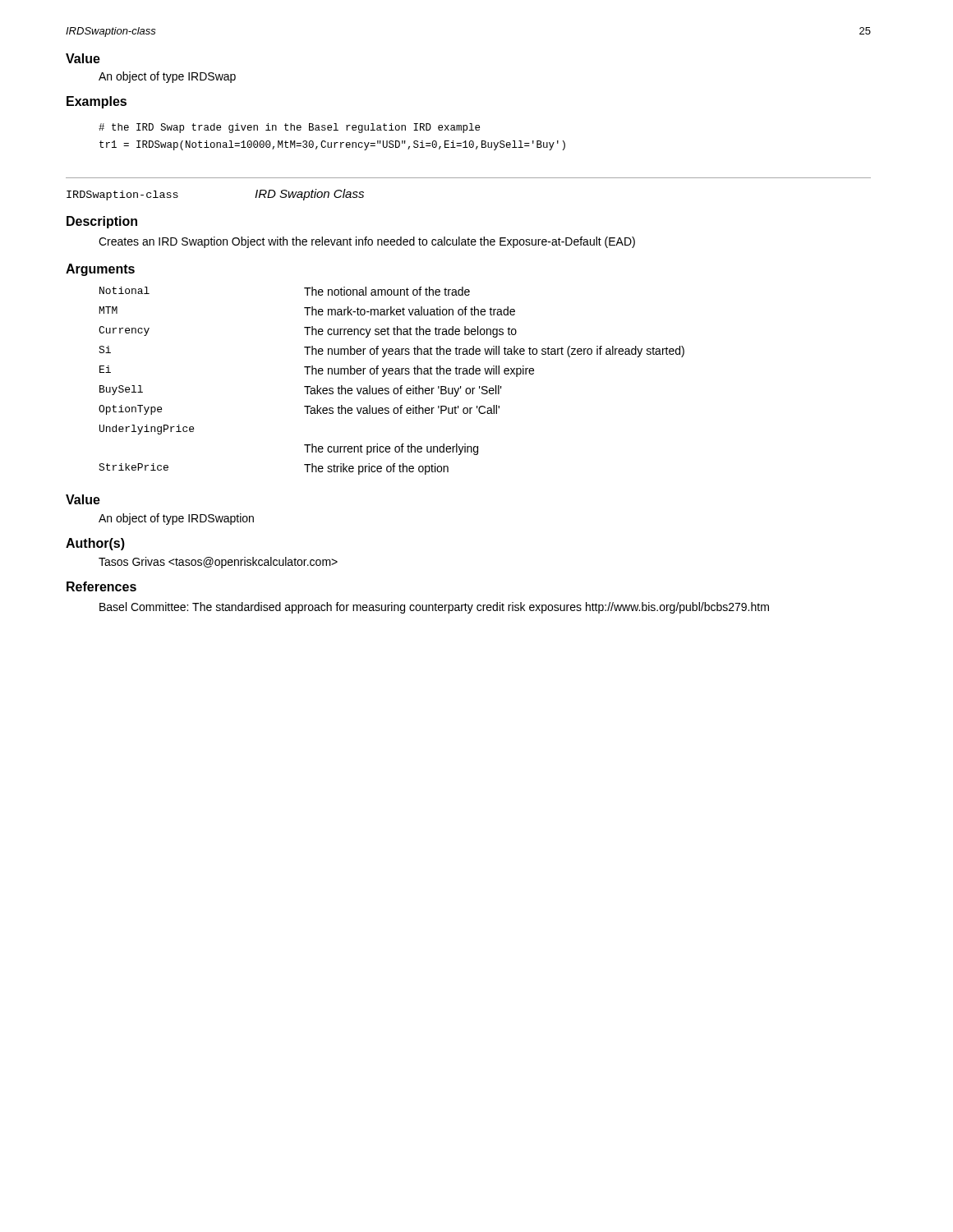Find the text block that says "Basel Committee: The"
Screen dimensions: 1232x953
(434, 607)
